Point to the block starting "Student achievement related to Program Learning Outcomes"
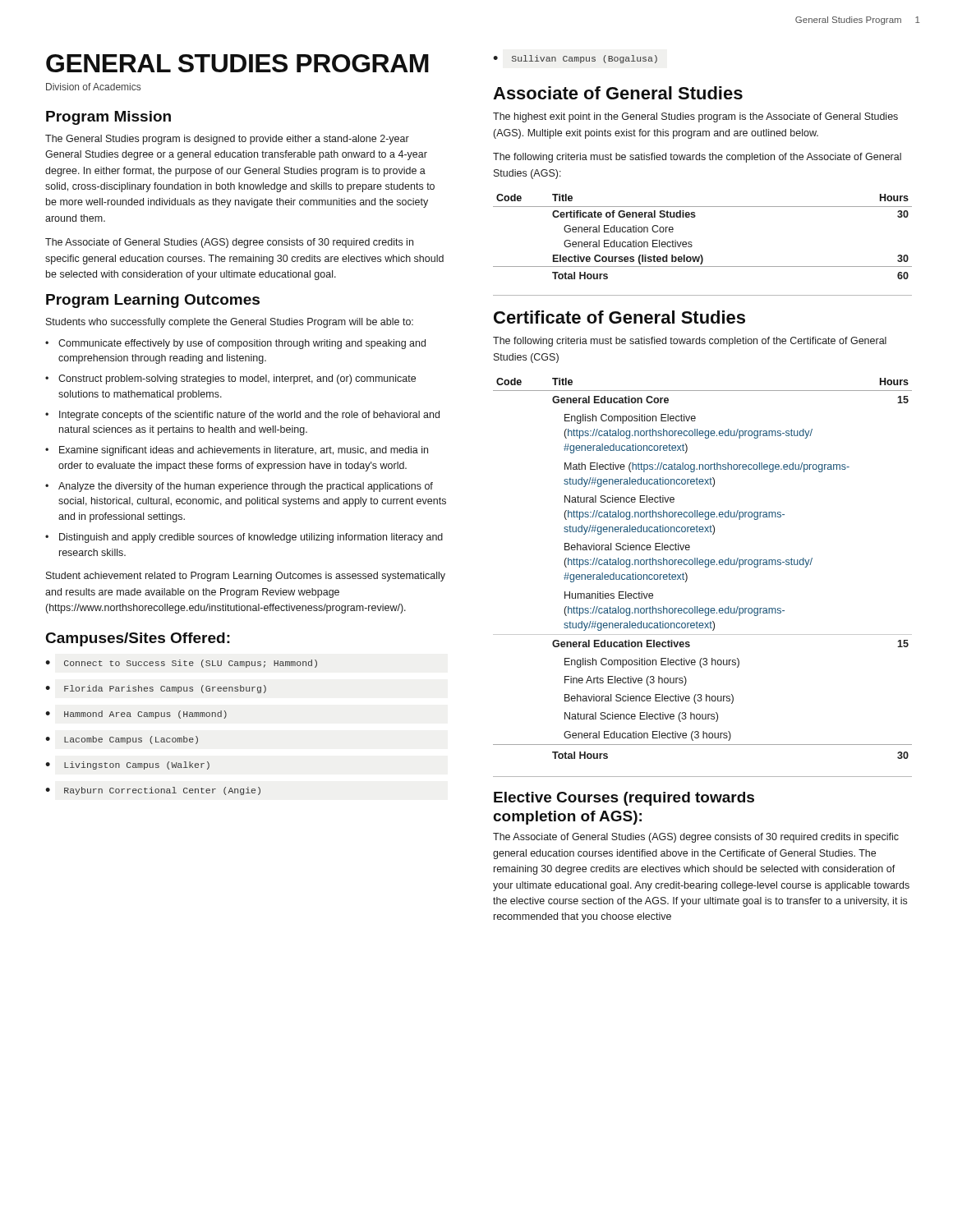Screen dimensions: 1232x953 (245, 592)
